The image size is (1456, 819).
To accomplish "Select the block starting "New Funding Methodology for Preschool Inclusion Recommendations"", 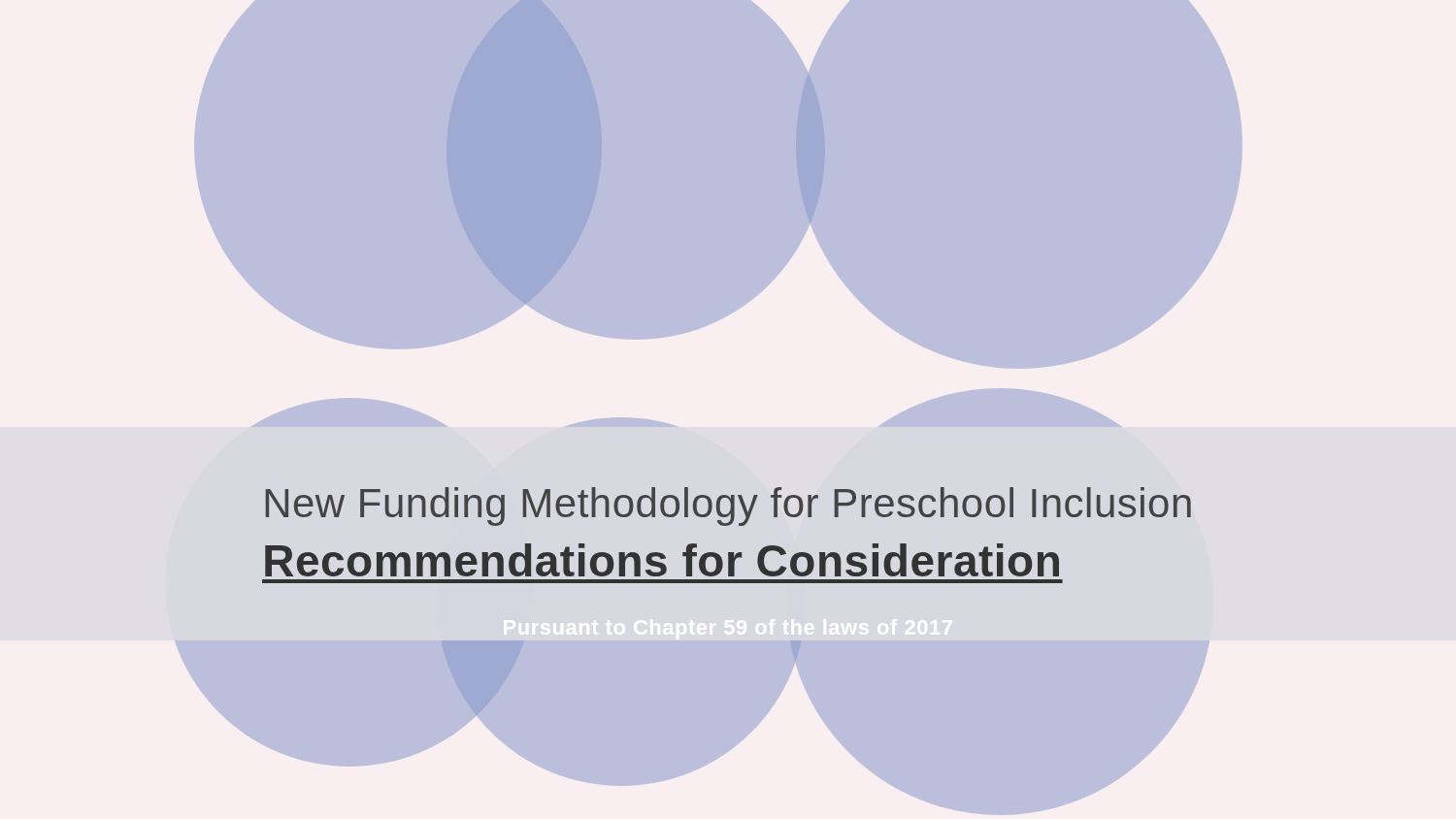I will pyautogui.click(x=728, y=534).
